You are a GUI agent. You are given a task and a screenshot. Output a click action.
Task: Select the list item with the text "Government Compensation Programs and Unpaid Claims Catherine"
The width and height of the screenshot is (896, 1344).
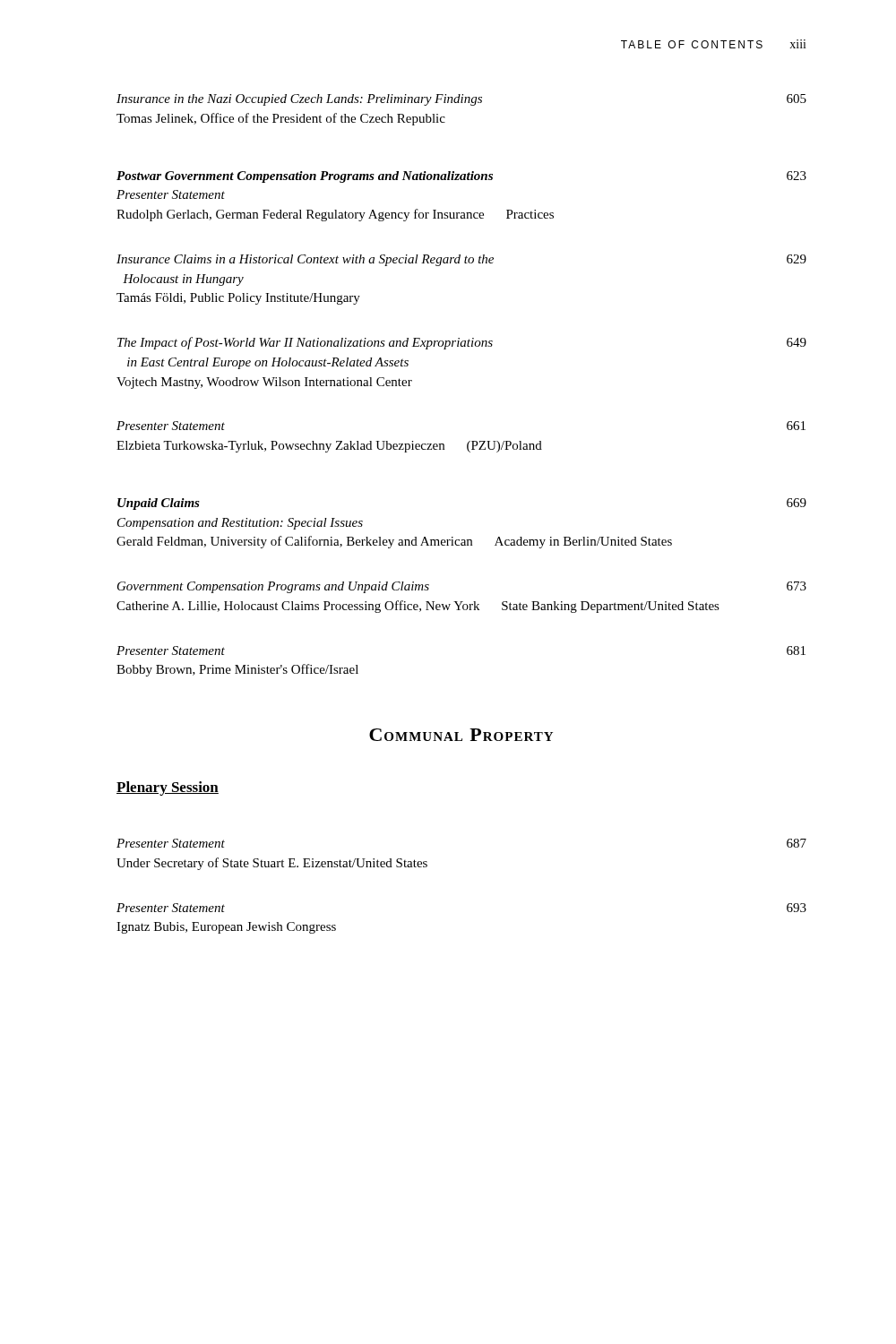coord(461,596)
